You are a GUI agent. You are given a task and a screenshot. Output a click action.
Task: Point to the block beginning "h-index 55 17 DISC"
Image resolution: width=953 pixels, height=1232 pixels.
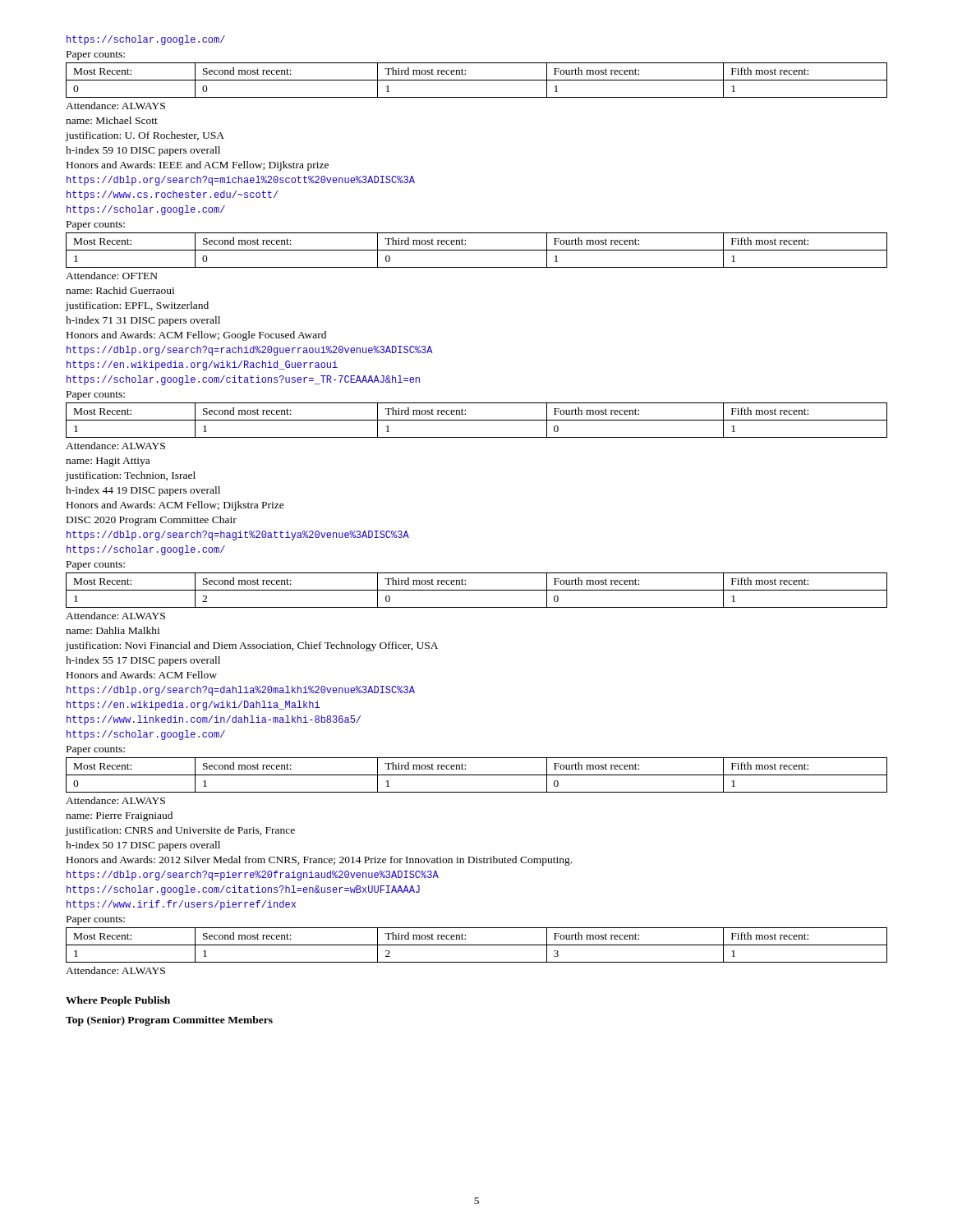(x=143, y=660)
